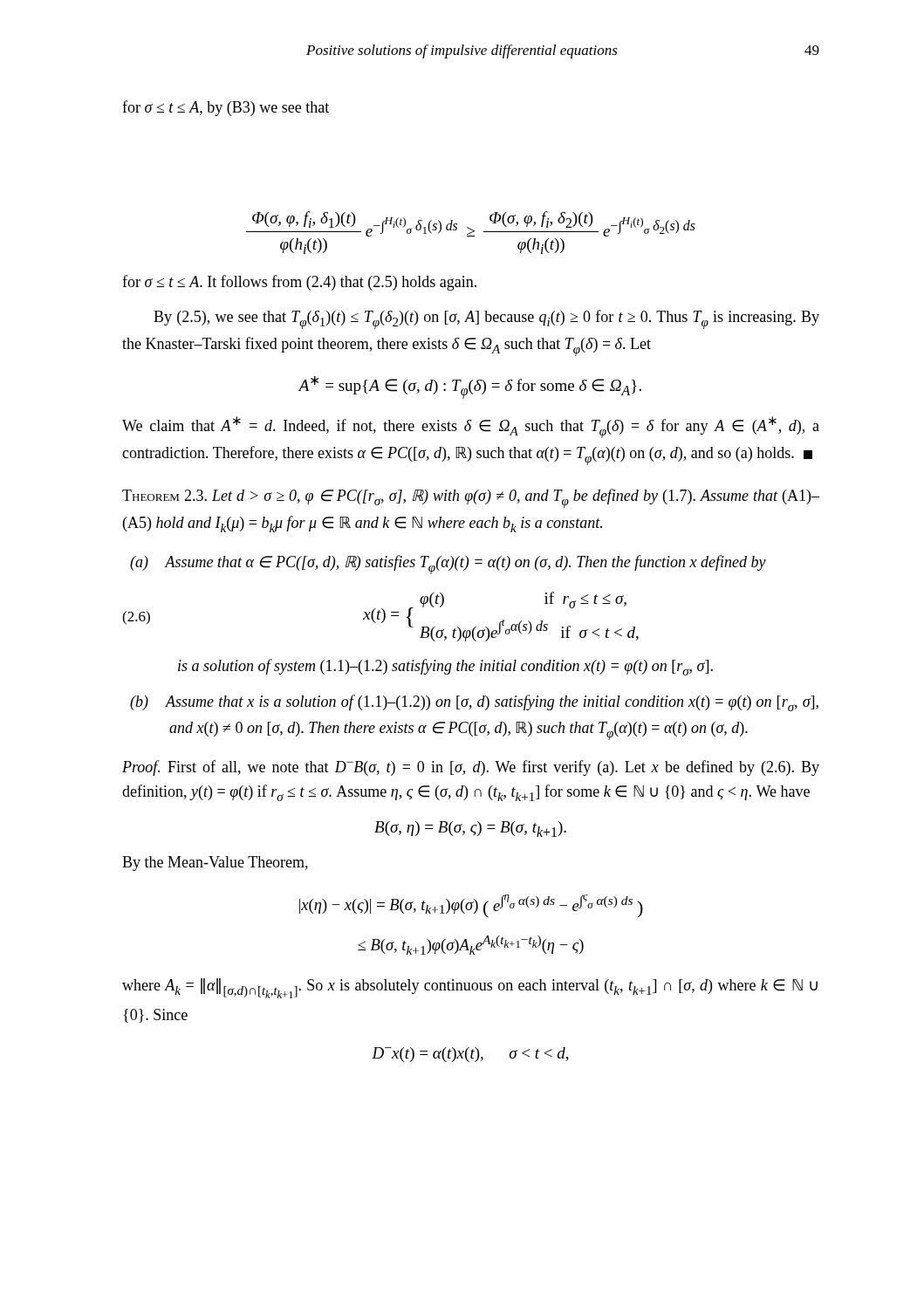924x1309 pixels.
Task: Find the region starting "A∗ = sup{A ∈ (σ, d) :"
Action: point(471,385)
